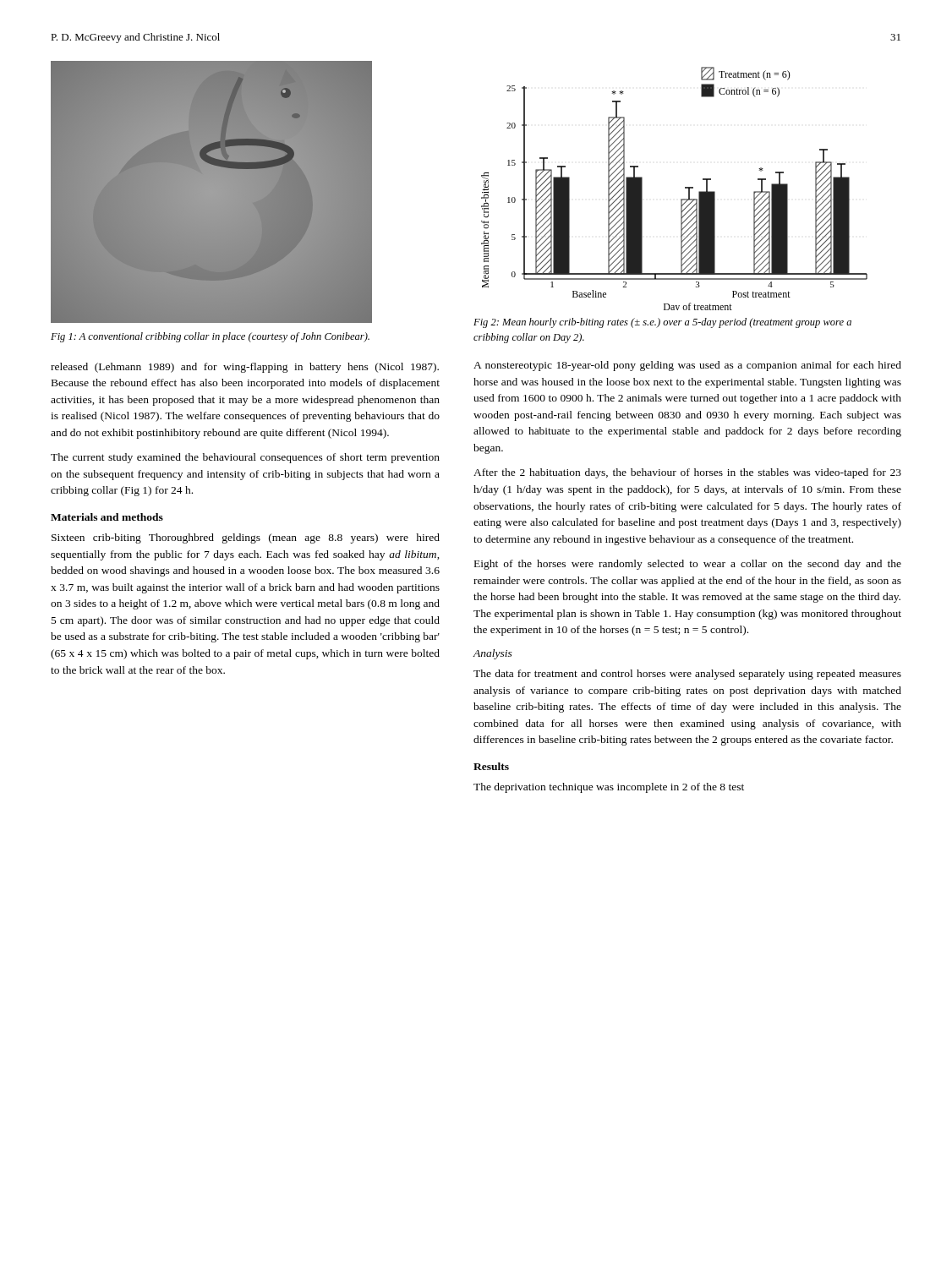Locate the caption that reads "Fig 1: A conventional cribbing collar in"

click(210, 336)
